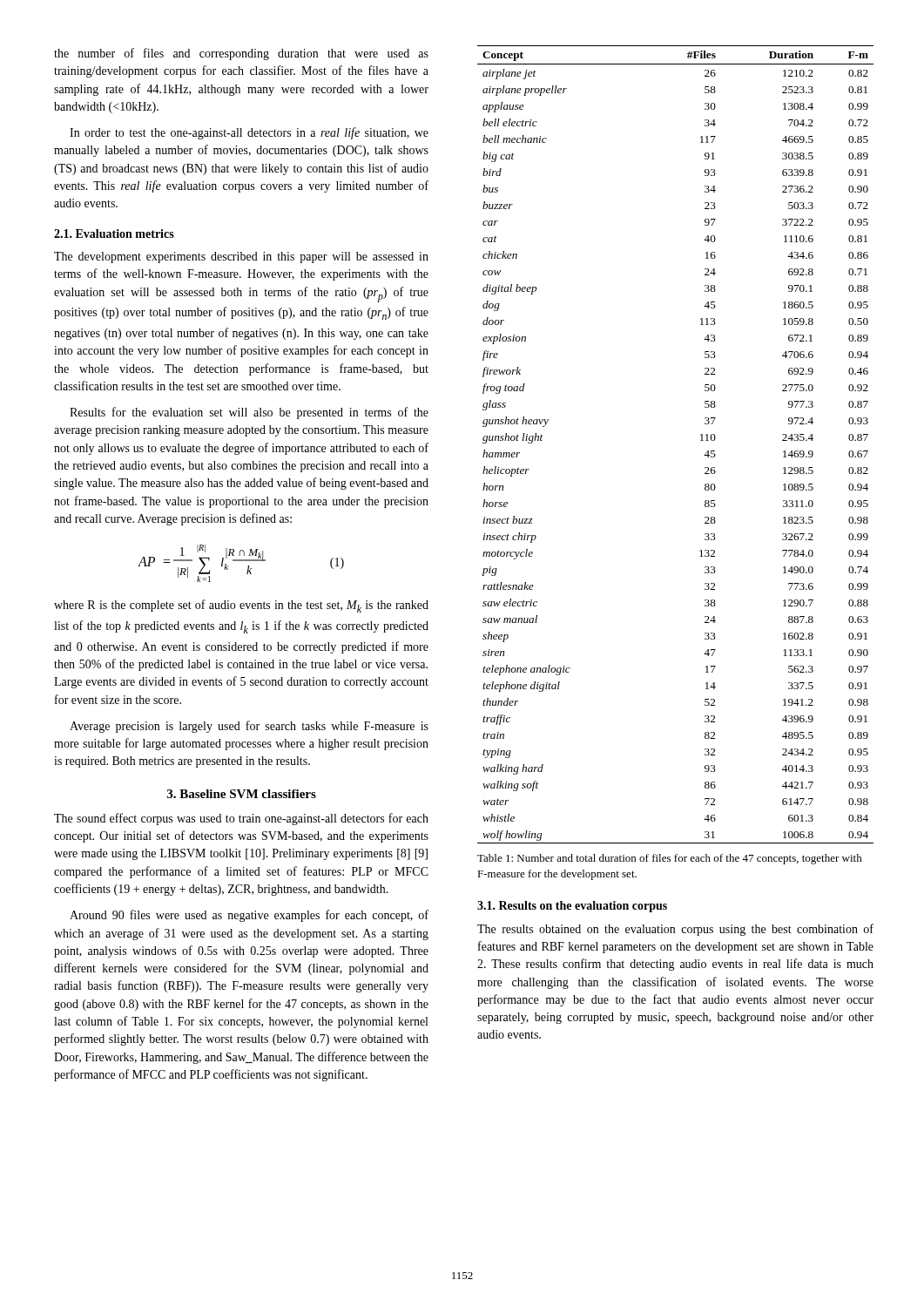
Task: Find the text starting "2.1. Evaluation metrics"
Action: click(x=114, y=234)
